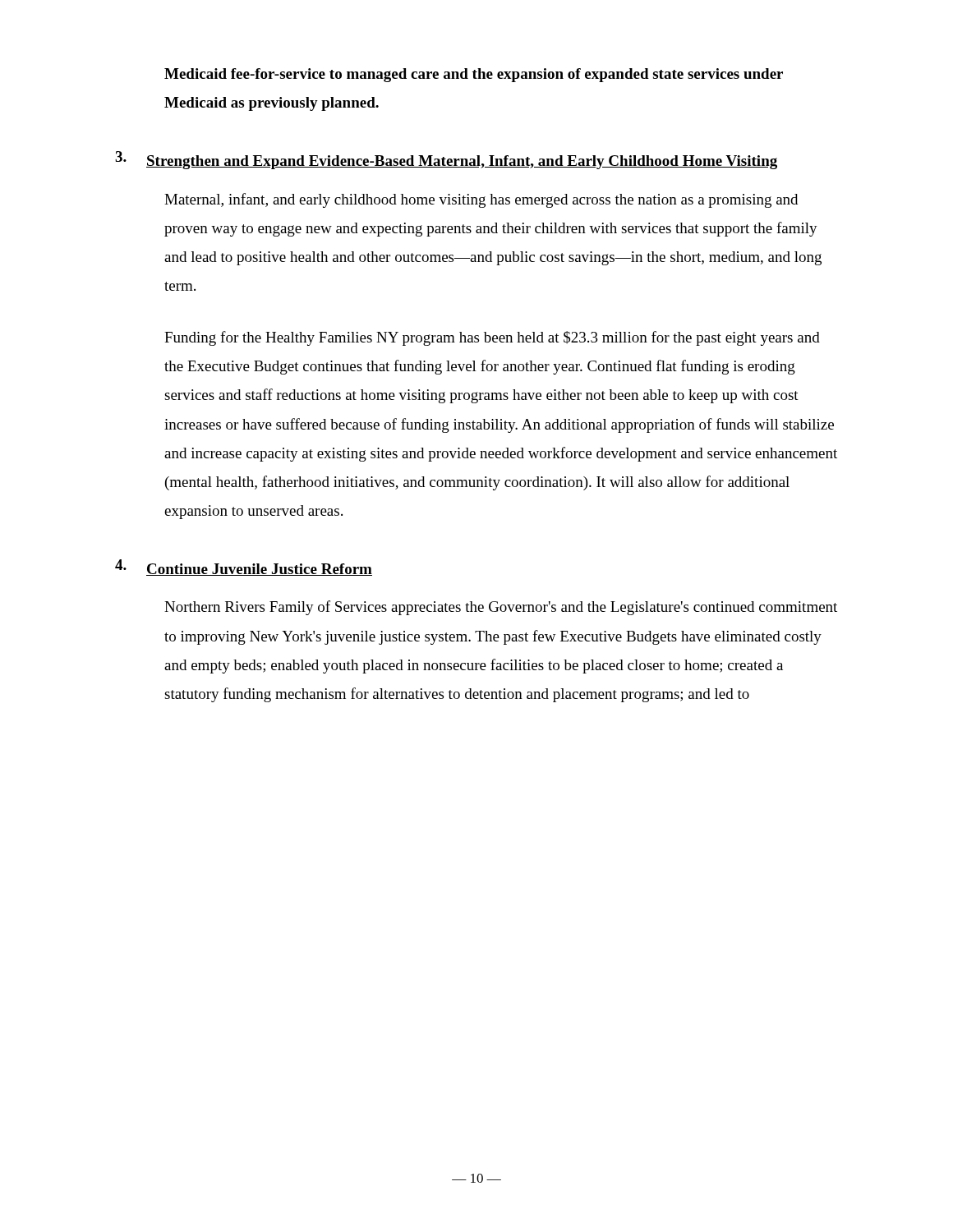Point to the text block starting "4. Continue Juvenile Justice Reform"

coord(244,568)
